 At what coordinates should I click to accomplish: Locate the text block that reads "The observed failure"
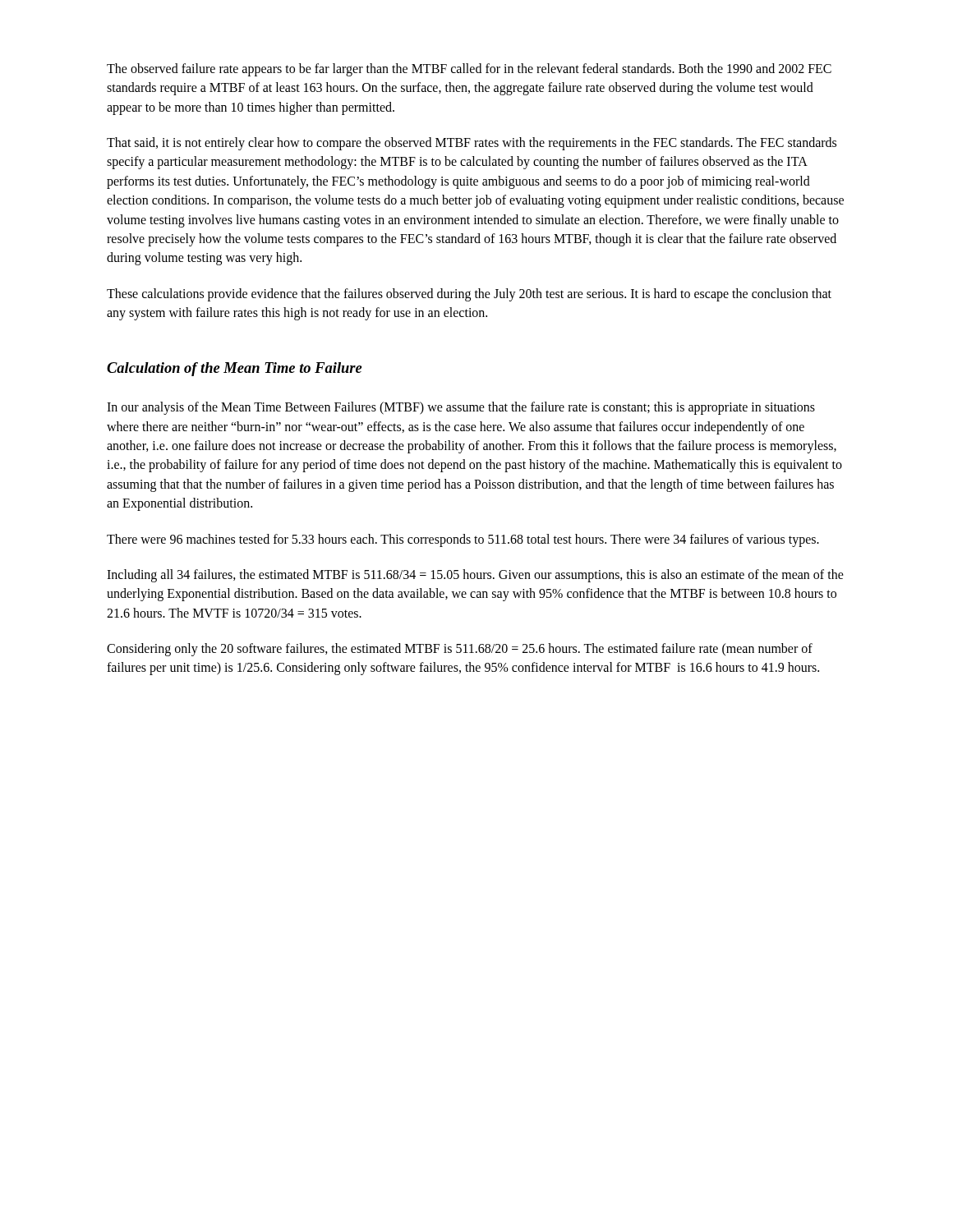click(x=469, y=88)
